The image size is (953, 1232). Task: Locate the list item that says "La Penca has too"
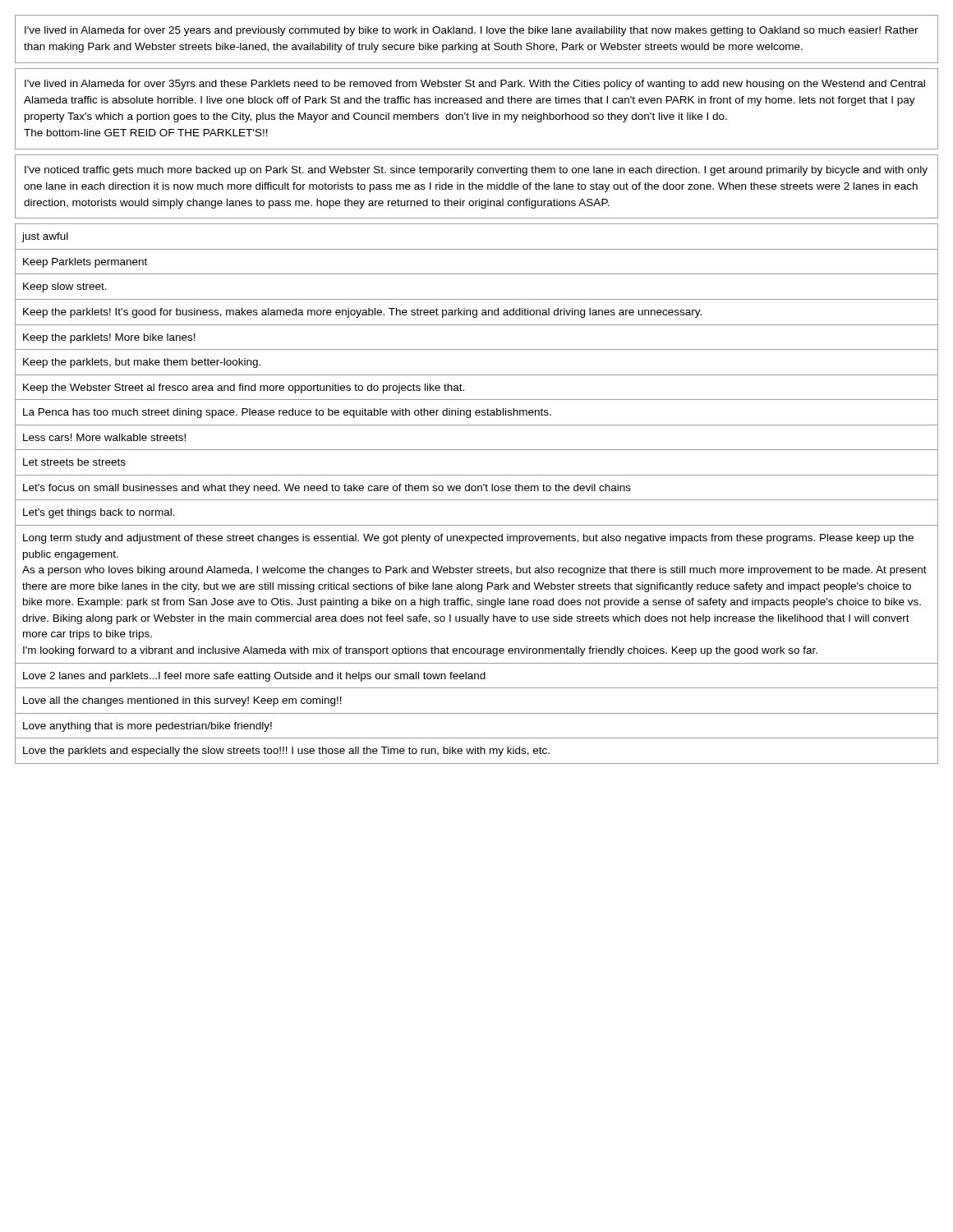point(287,412)
